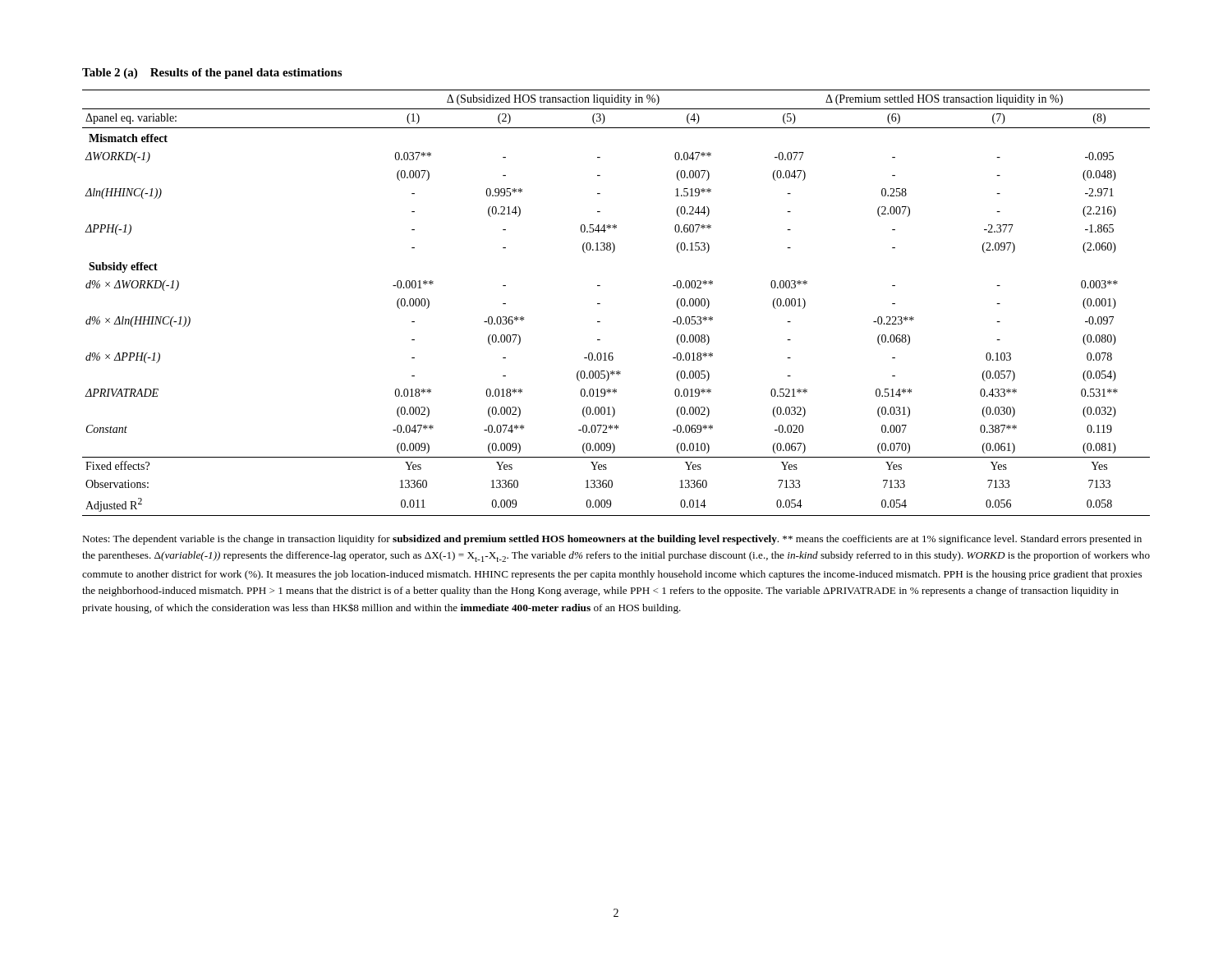The image size is (1232, 953).
Task: Locate the table with the text "Δ (Subsidized HOS transaction liquidity"
Action: (616, 303)
